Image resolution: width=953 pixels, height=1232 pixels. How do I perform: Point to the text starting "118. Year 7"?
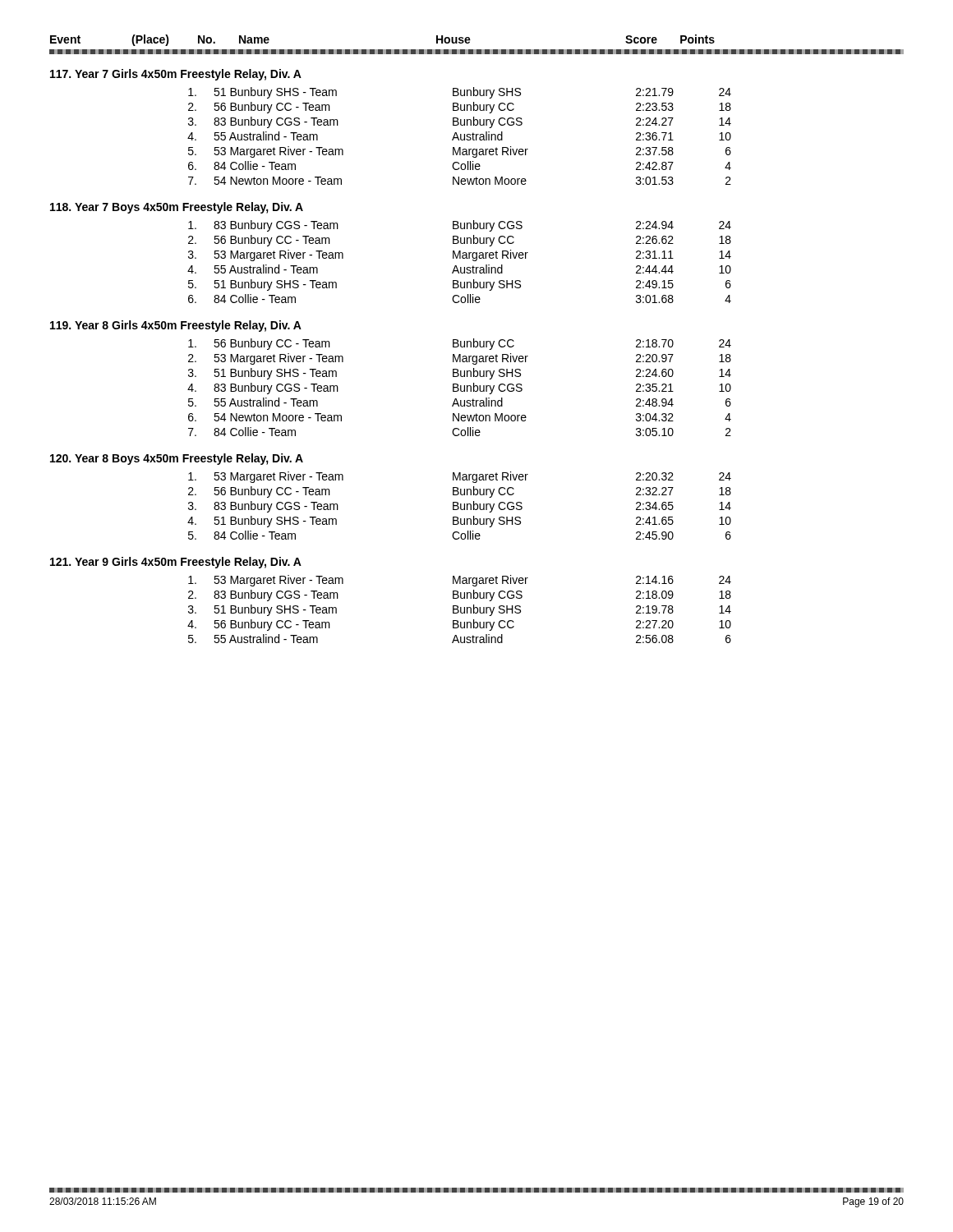(x=176, y=207)
